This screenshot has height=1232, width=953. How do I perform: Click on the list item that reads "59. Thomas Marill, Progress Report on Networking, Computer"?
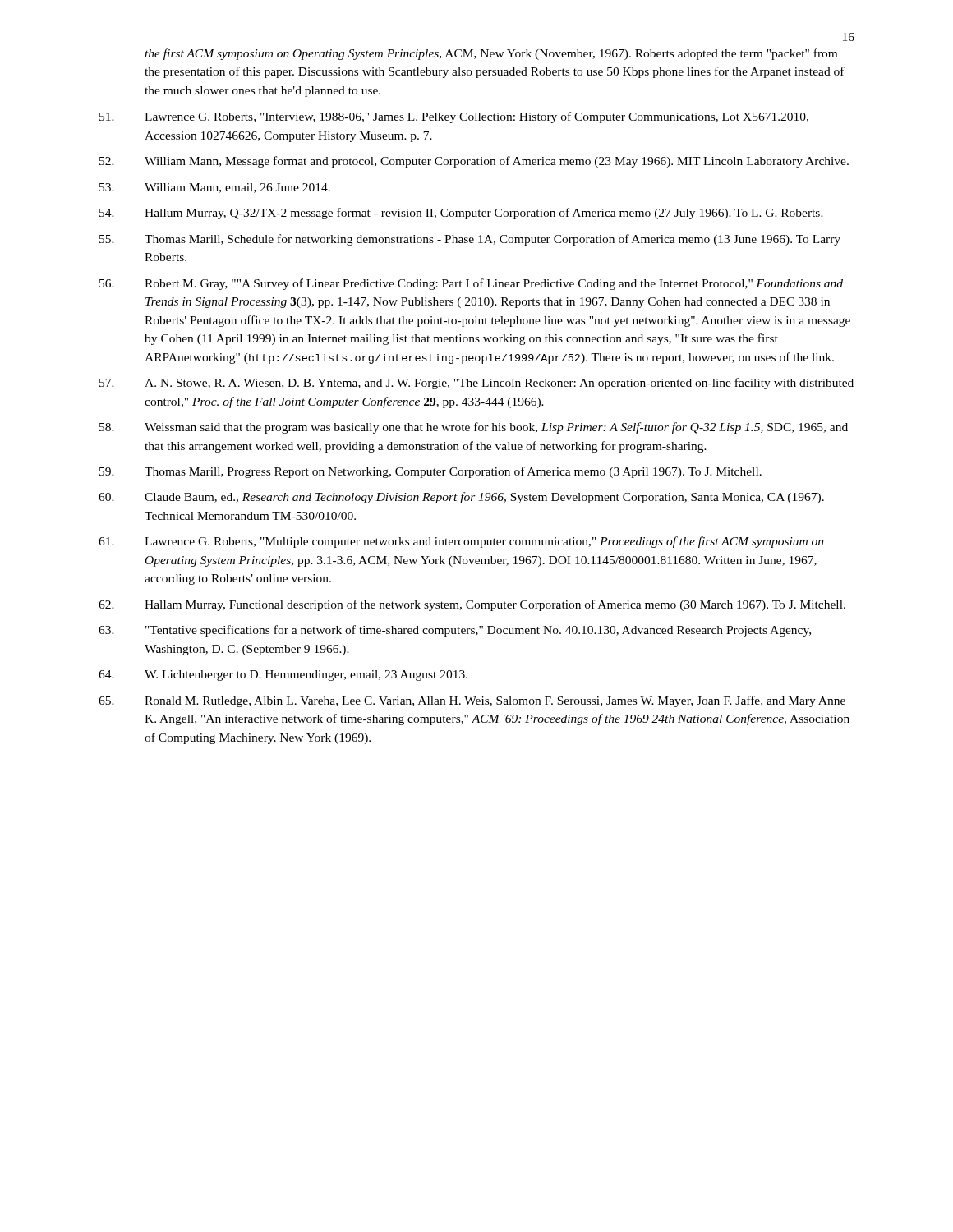[476, 472]
